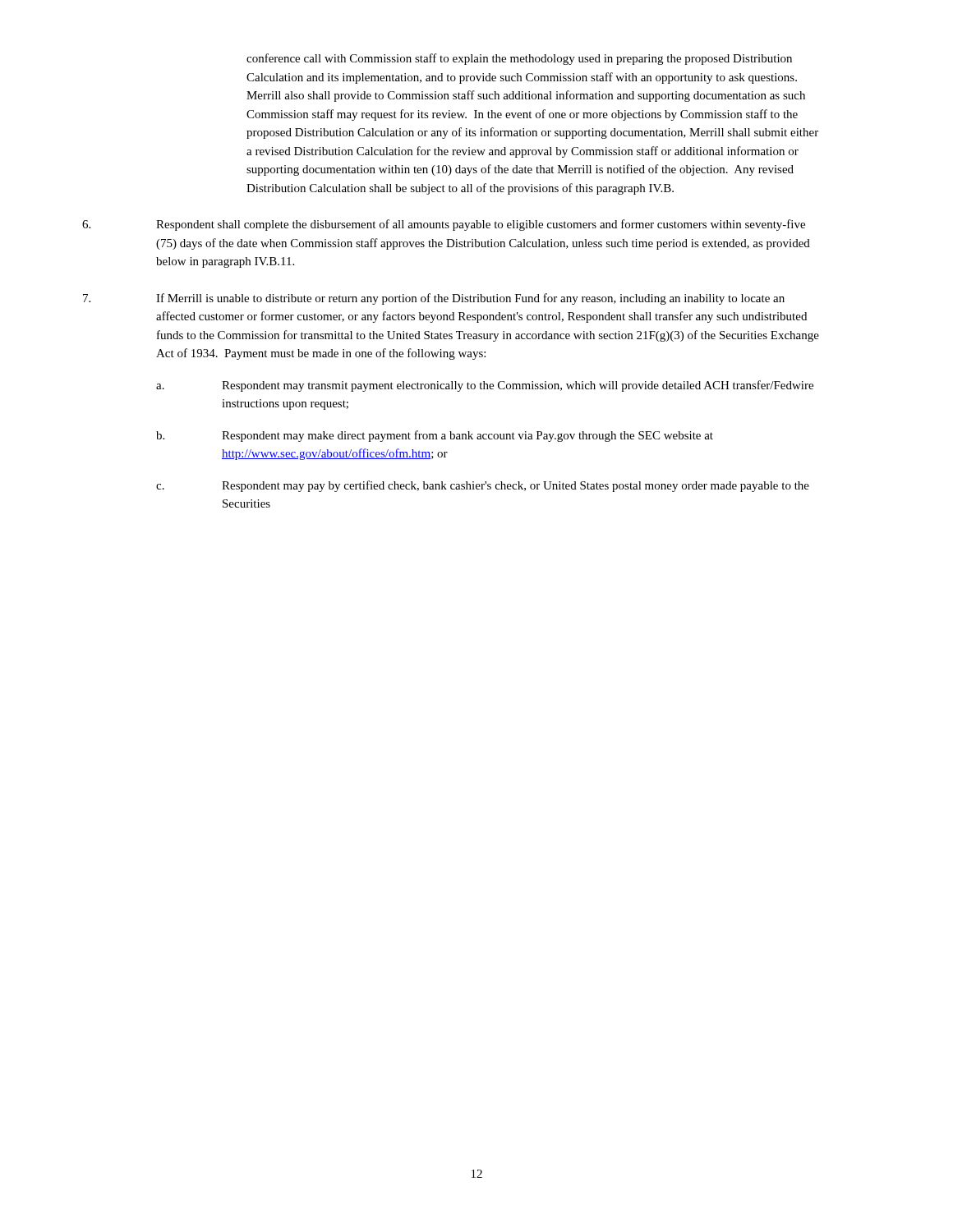Viewport: 953px width, 1232px height.
Task: Click the passage that begins "6. Respondent shall complete the disbursement of all"
Action: pyautogui.click(x=452, y=243)
